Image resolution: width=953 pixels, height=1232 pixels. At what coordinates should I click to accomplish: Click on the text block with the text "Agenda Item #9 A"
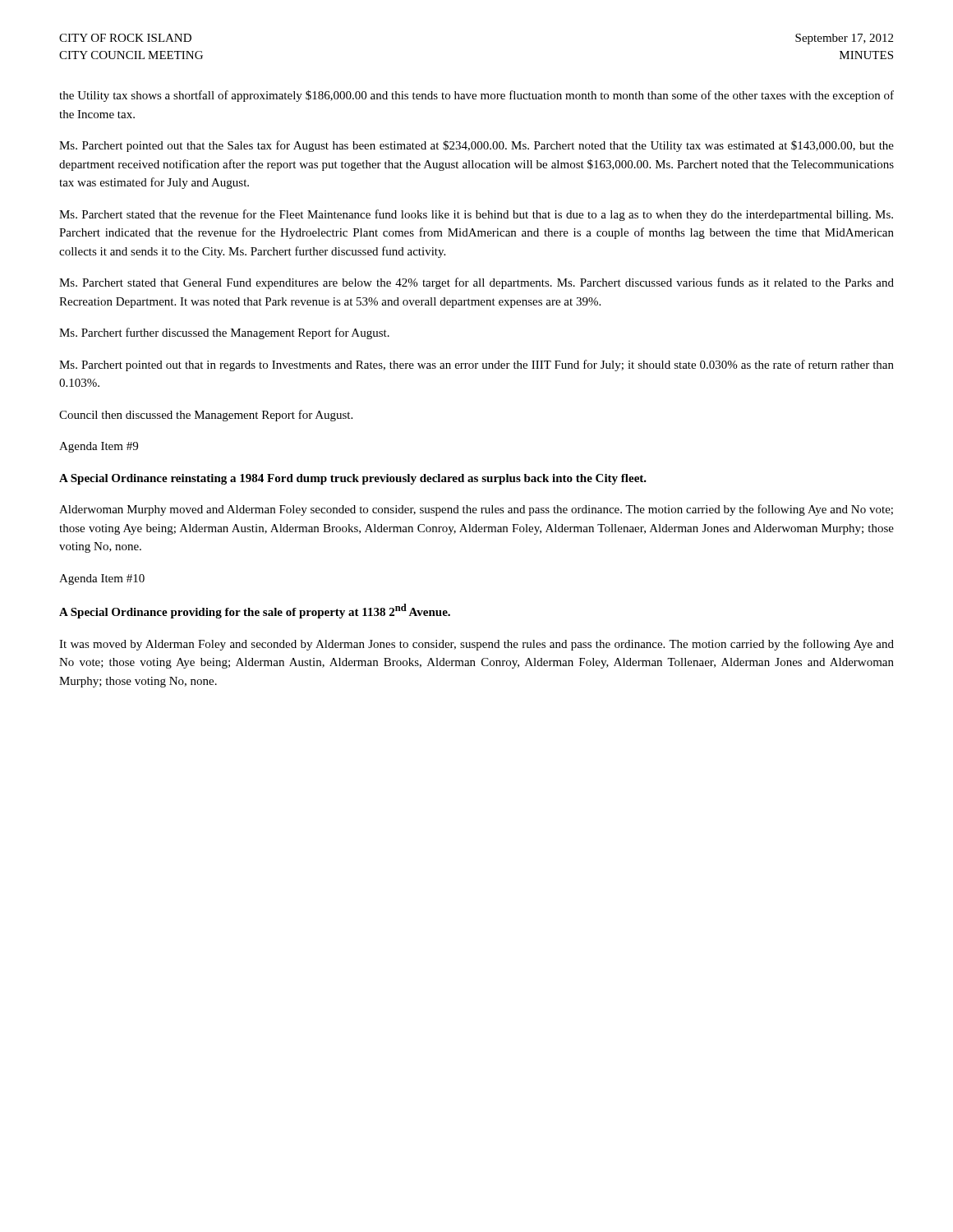99,447
